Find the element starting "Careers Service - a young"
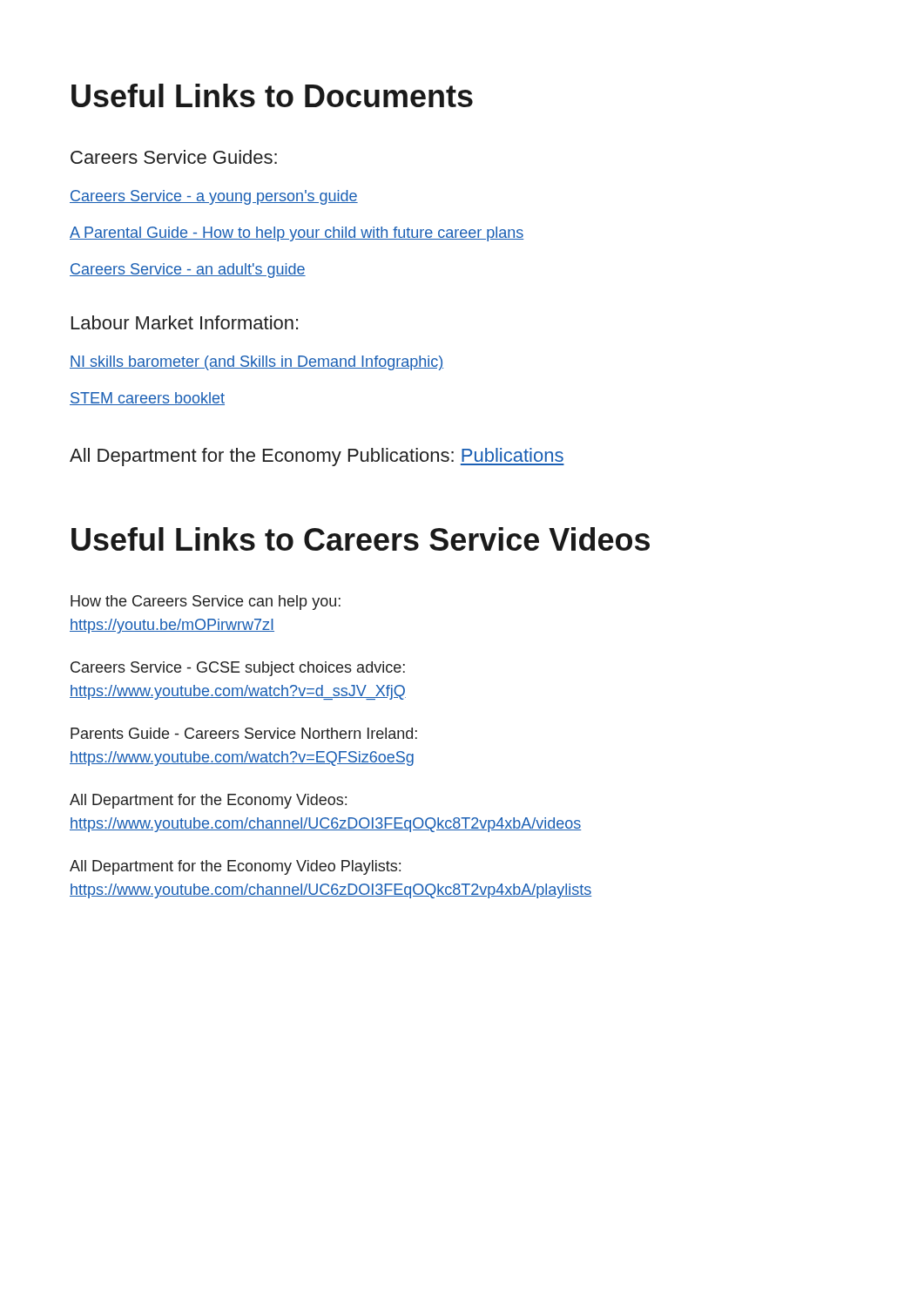Viewport: 924px width, 1307px height. point(214,196)
